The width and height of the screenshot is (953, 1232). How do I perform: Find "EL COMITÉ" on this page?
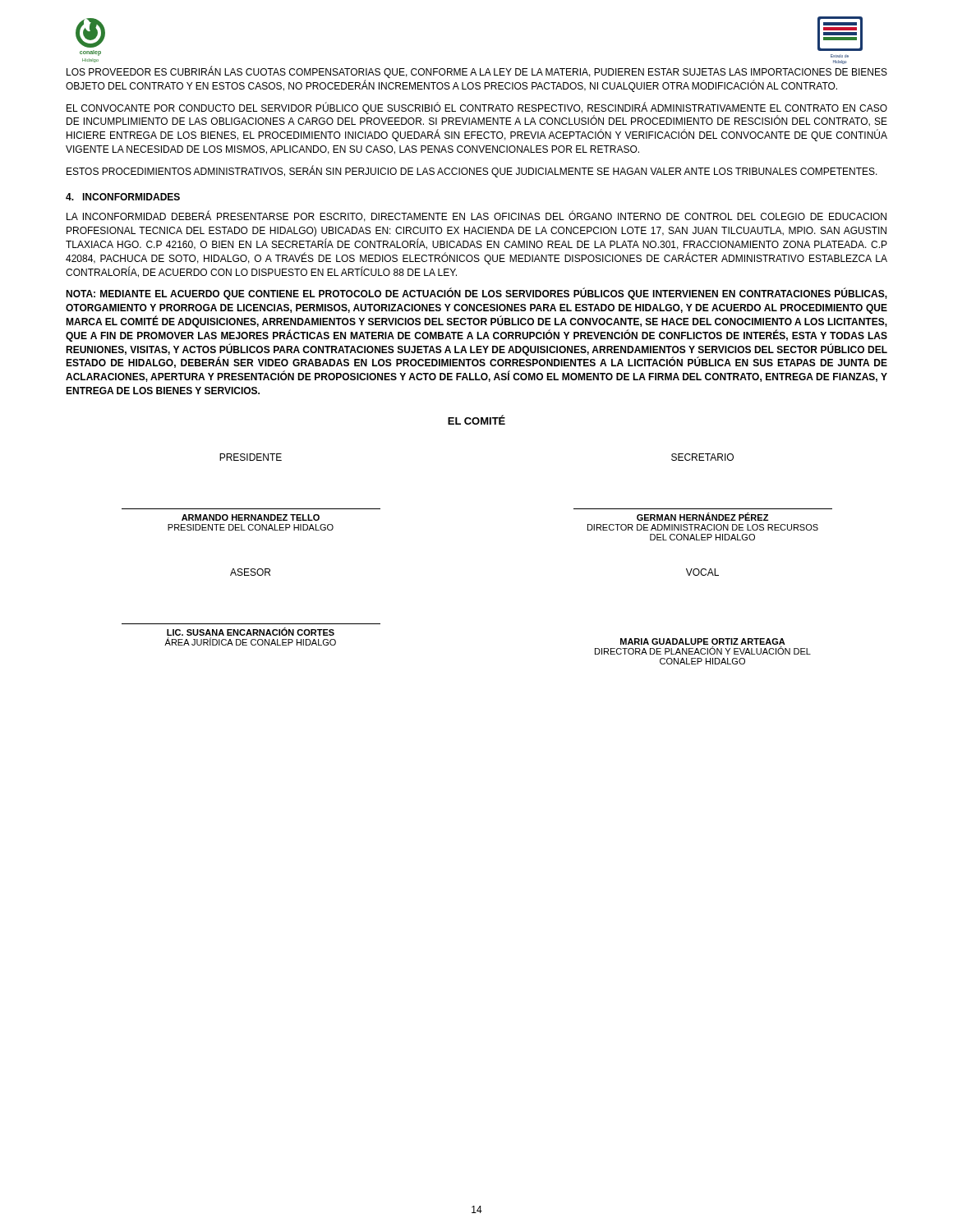click(476, 421)
